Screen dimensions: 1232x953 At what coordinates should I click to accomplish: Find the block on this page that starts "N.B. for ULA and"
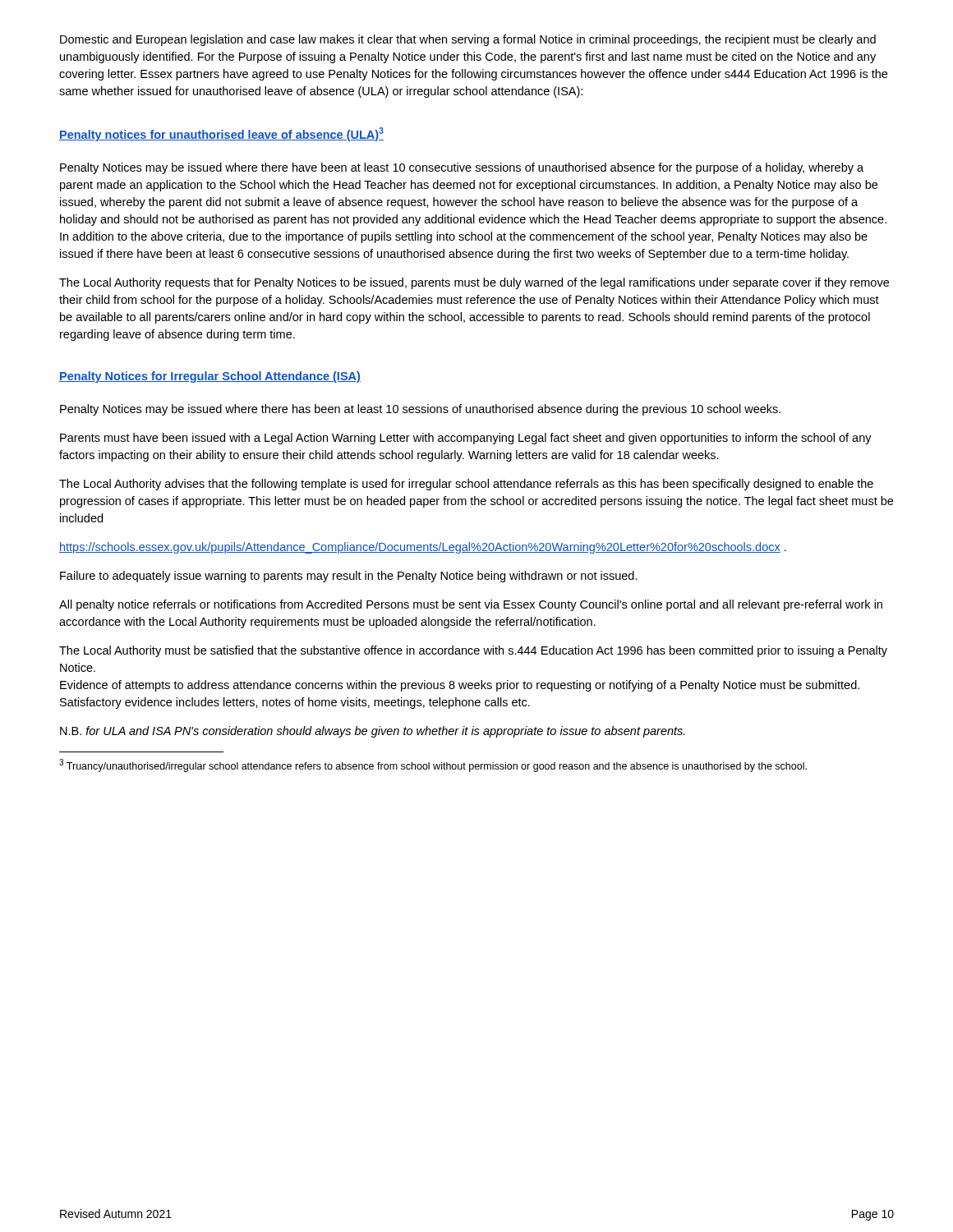click(373, 731)
